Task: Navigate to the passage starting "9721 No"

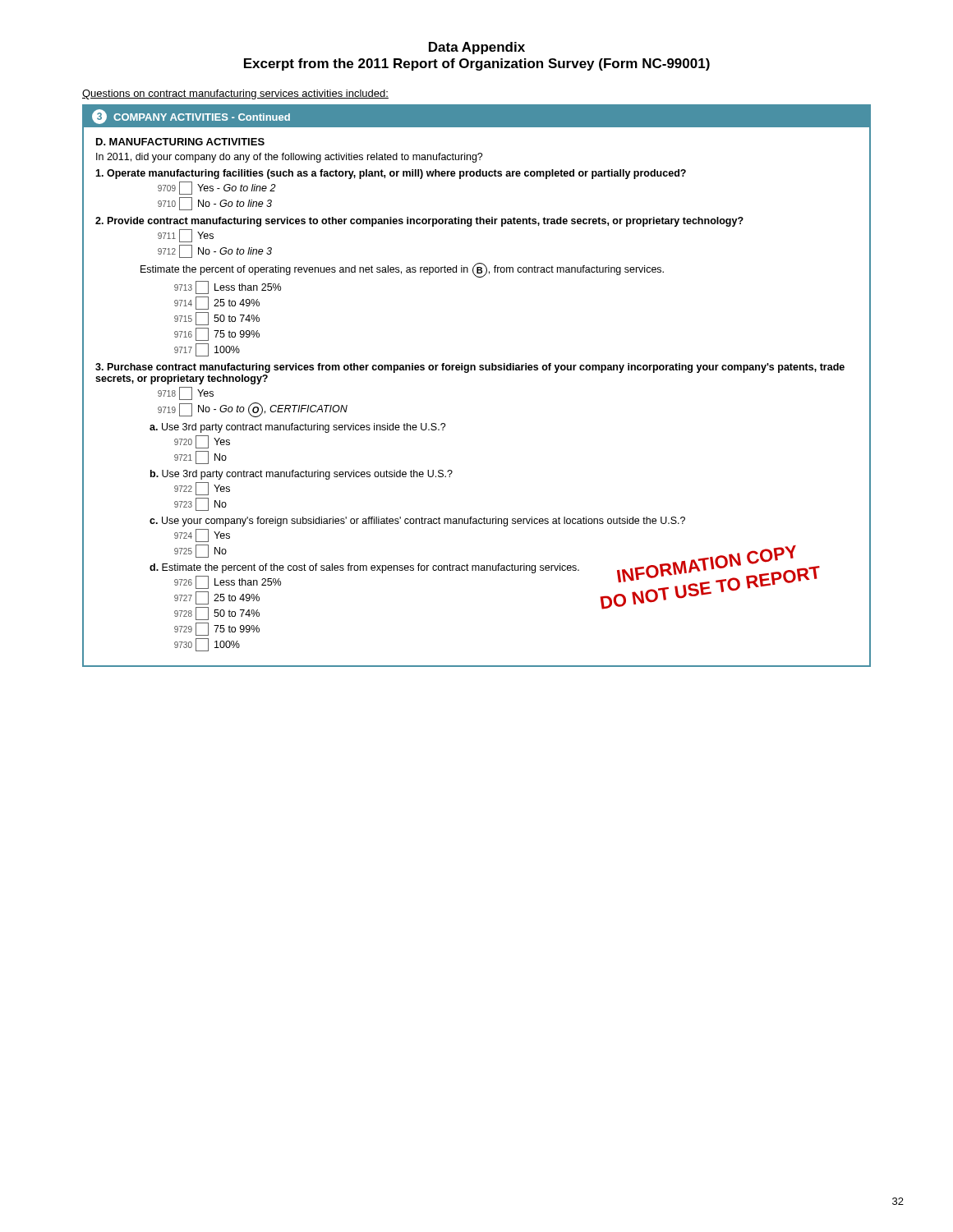Action: click(x=196, y=458)
